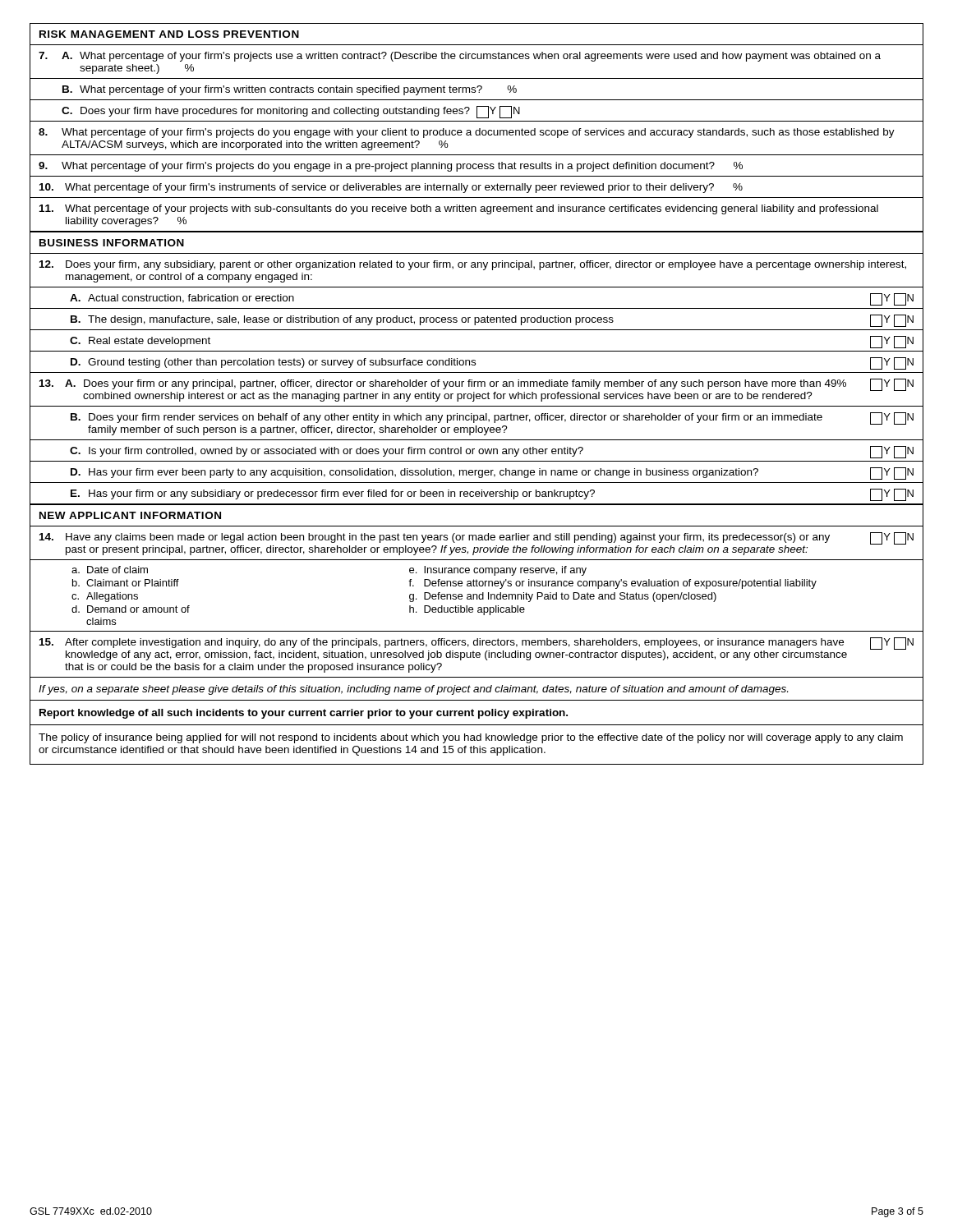Find the block on this page that starts "D. Has your firm ever been party to"
Image resolution: width=953 pixels, height=1232 pixels.
click(492, 472)
